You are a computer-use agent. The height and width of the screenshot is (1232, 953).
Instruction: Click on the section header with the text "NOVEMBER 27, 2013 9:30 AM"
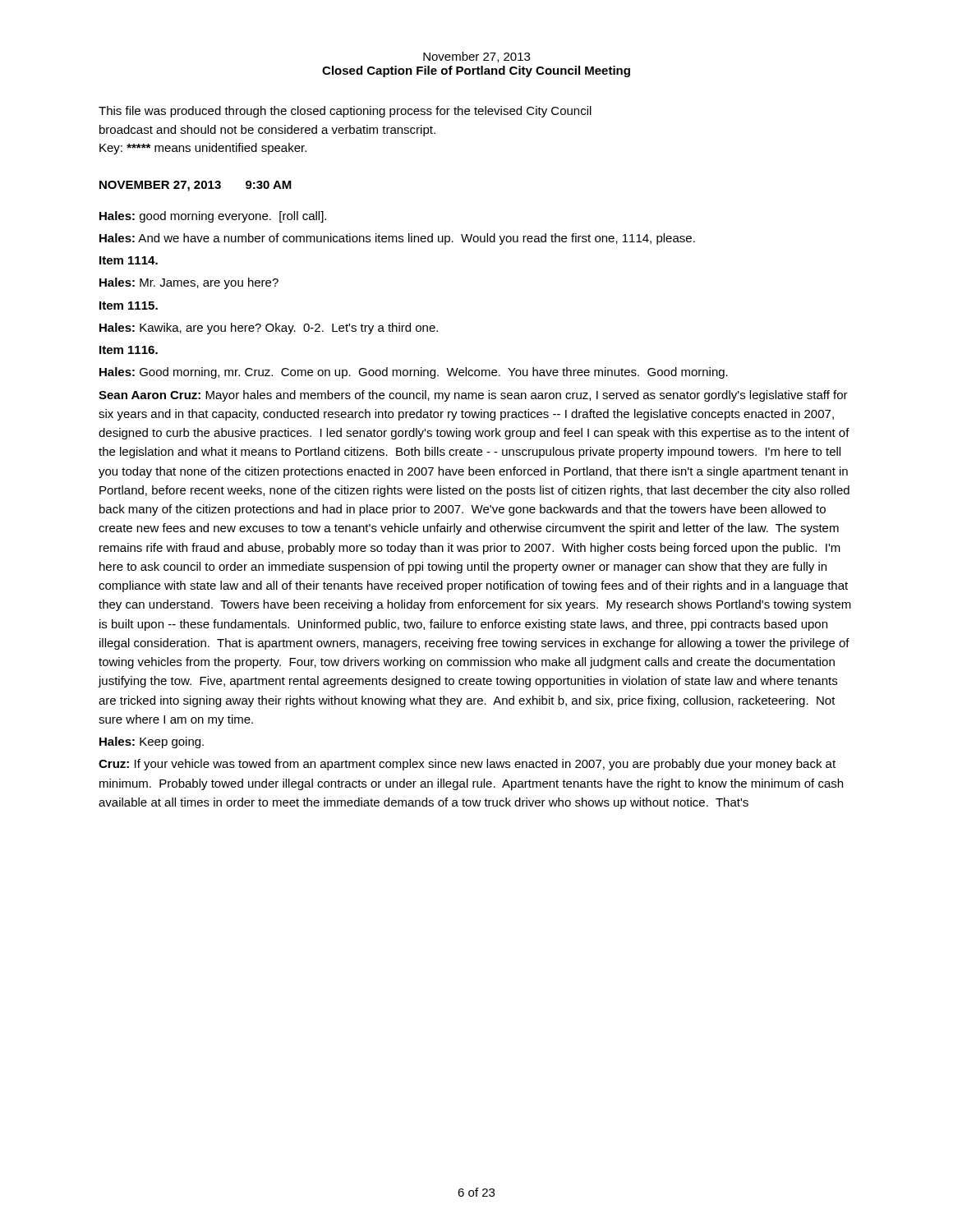pos(195,184)
